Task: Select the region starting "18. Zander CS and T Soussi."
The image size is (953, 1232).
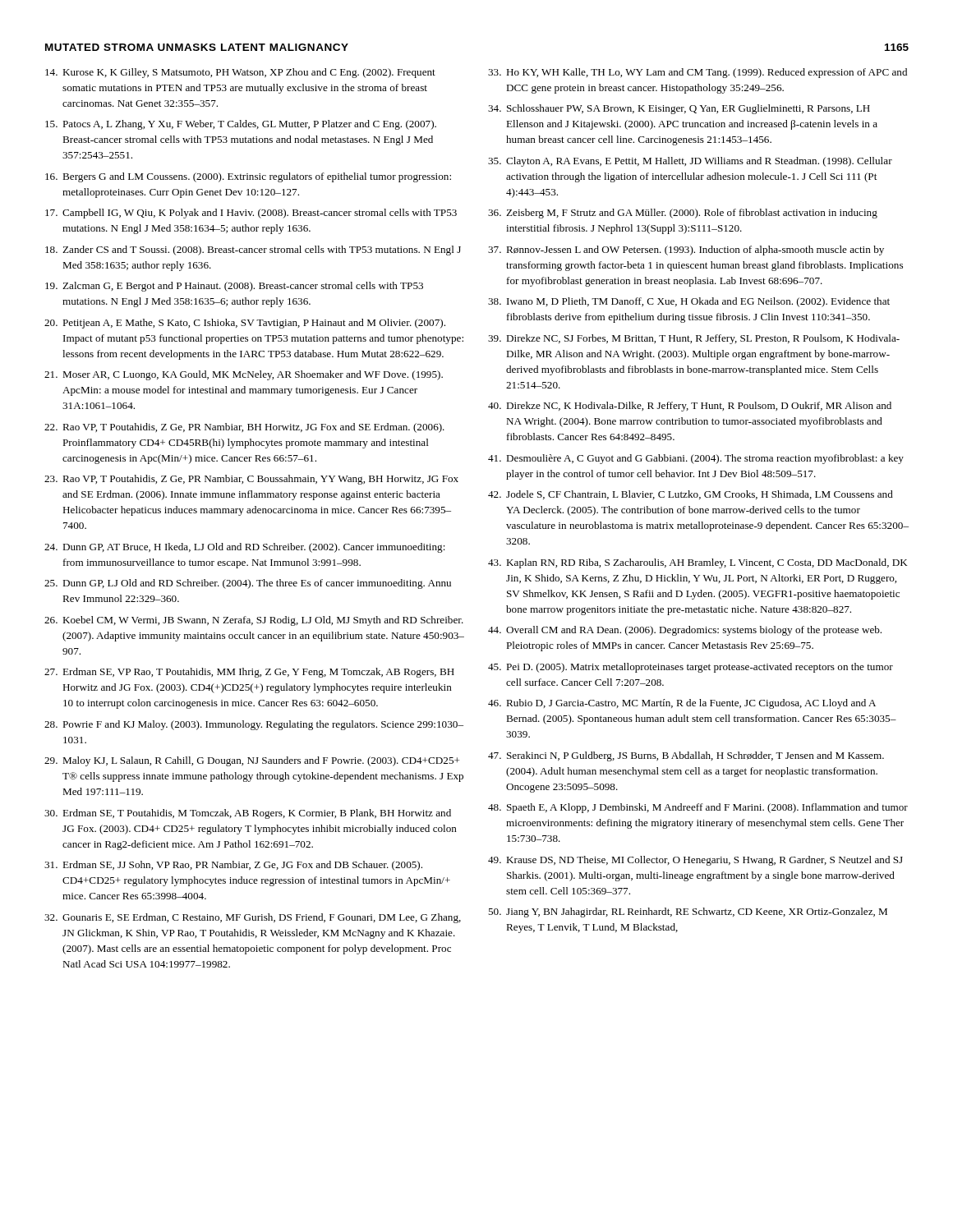Action: [255, 257]
